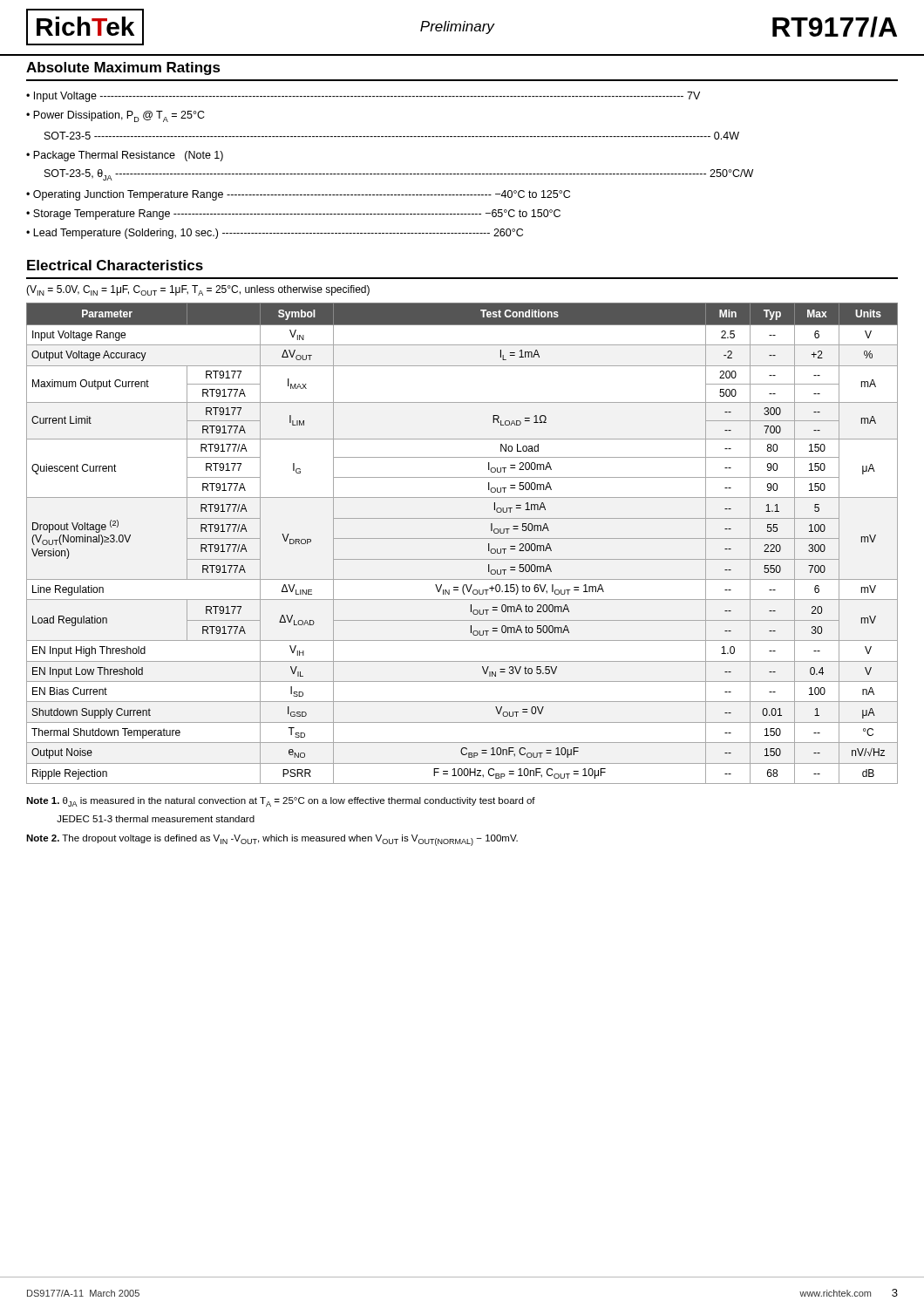The height and width of the screenshot is (1308, 924).
Task: Select the list item that says "• Lead Temperature (Soldering, 10"
Action: coord(275,233)
